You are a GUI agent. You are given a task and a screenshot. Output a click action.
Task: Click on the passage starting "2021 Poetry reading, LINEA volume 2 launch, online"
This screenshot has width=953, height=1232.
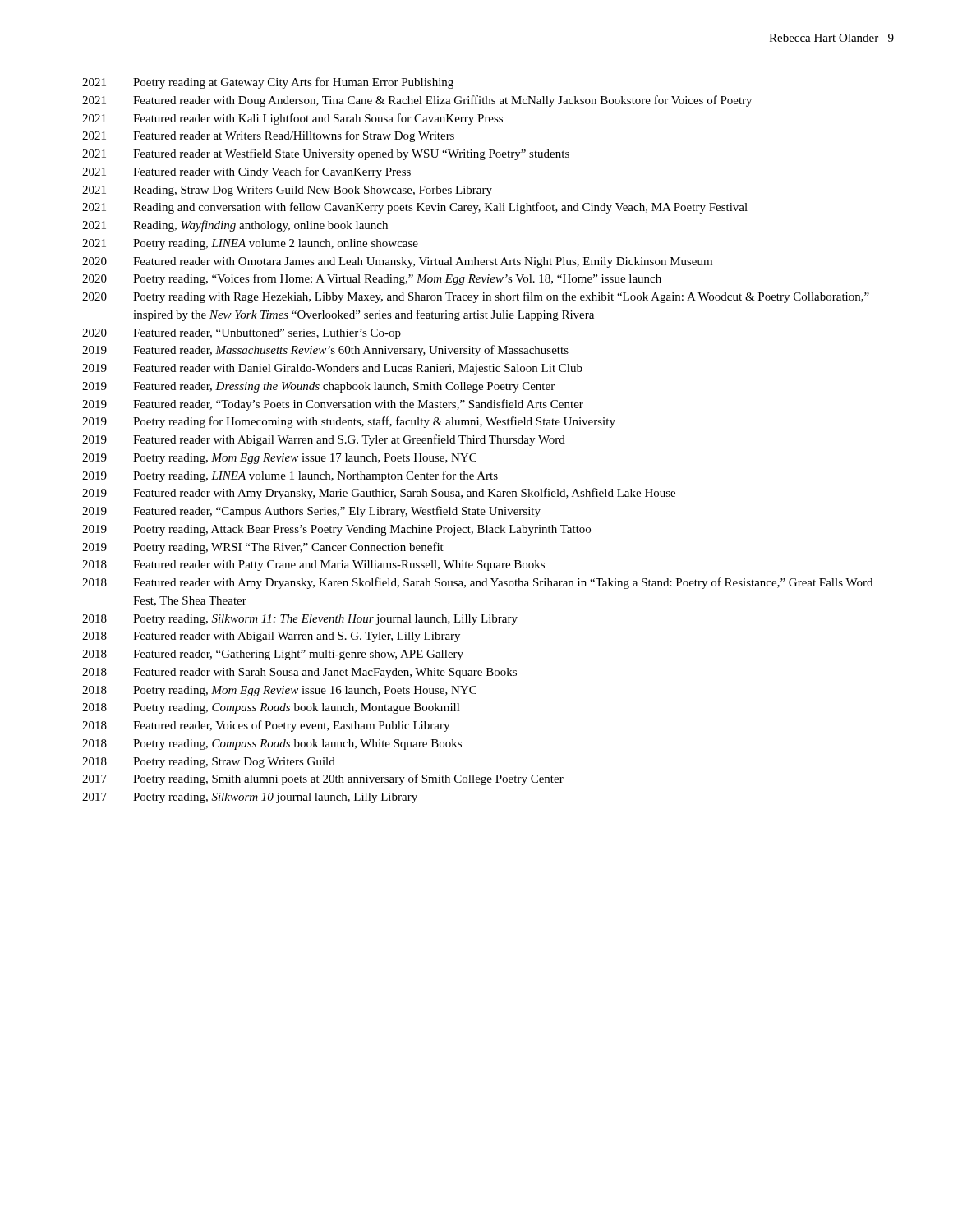pyautogui.click(x=250, y=244)
